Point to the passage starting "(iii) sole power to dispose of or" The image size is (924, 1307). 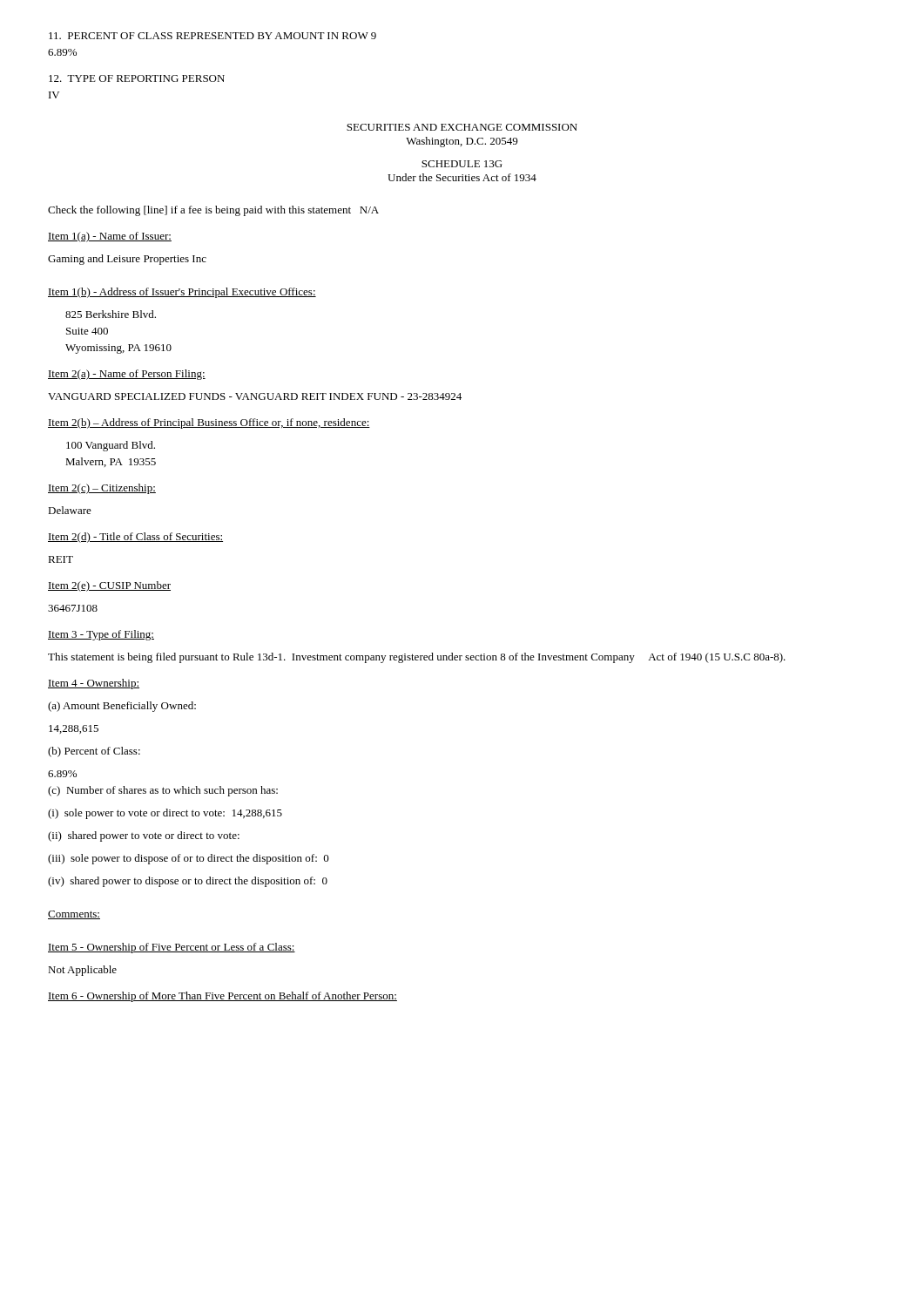click(188, 858)
